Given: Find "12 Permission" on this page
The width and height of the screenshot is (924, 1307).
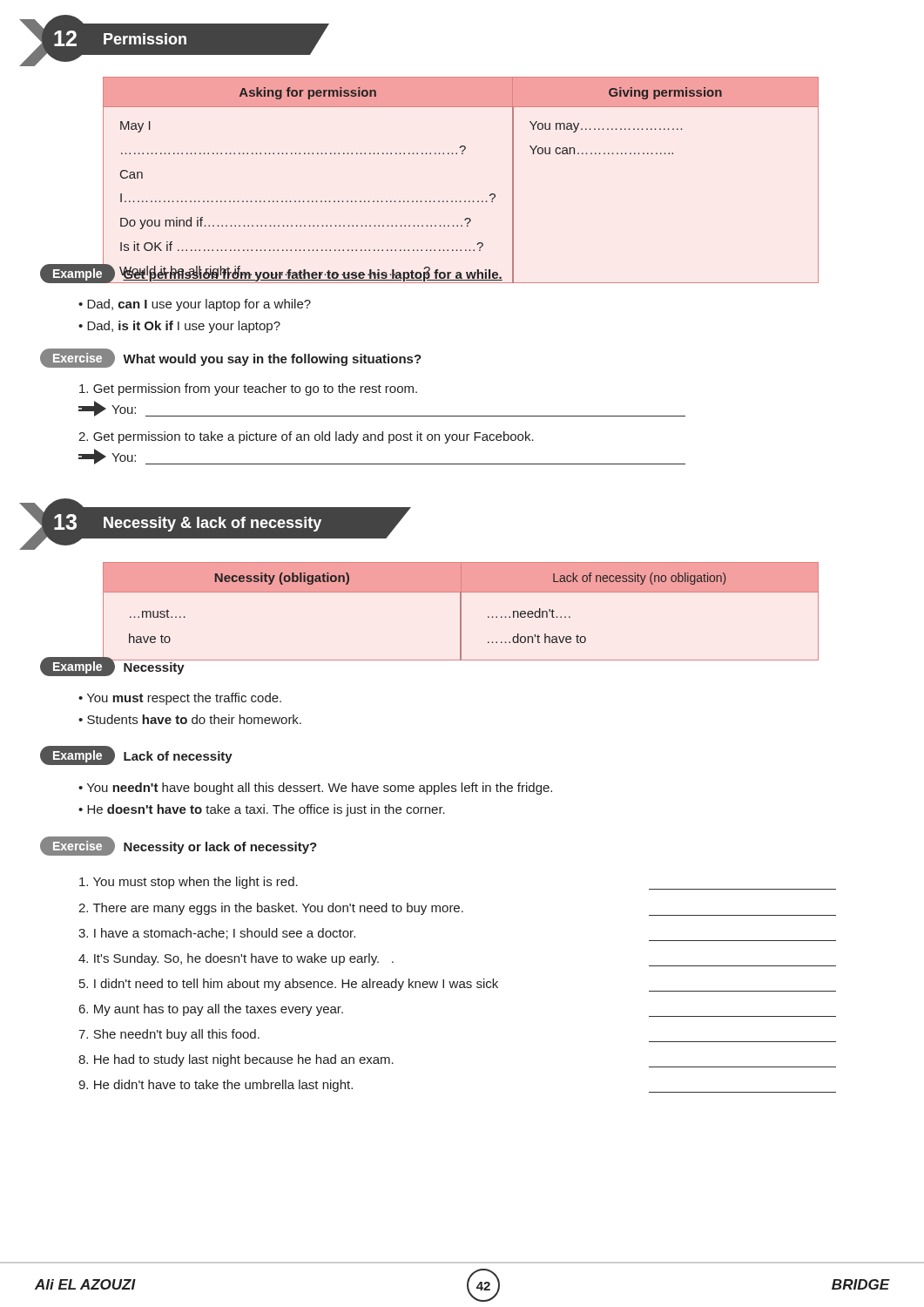Looking at the screenshot, I should pos(174,41).
